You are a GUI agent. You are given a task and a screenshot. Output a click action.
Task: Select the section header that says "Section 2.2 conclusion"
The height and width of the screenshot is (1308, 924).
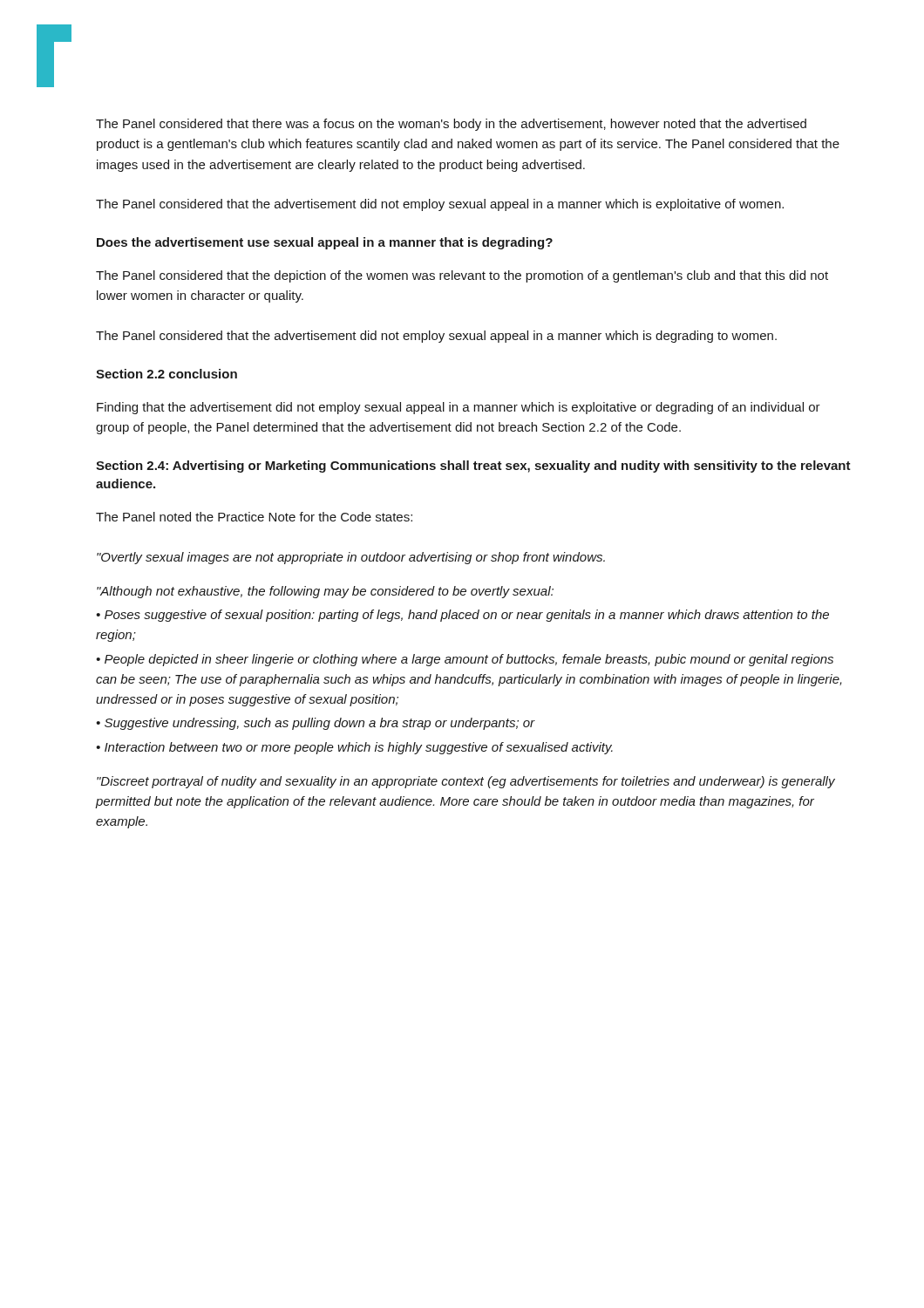pyautogui.click(x=167, y=373)
